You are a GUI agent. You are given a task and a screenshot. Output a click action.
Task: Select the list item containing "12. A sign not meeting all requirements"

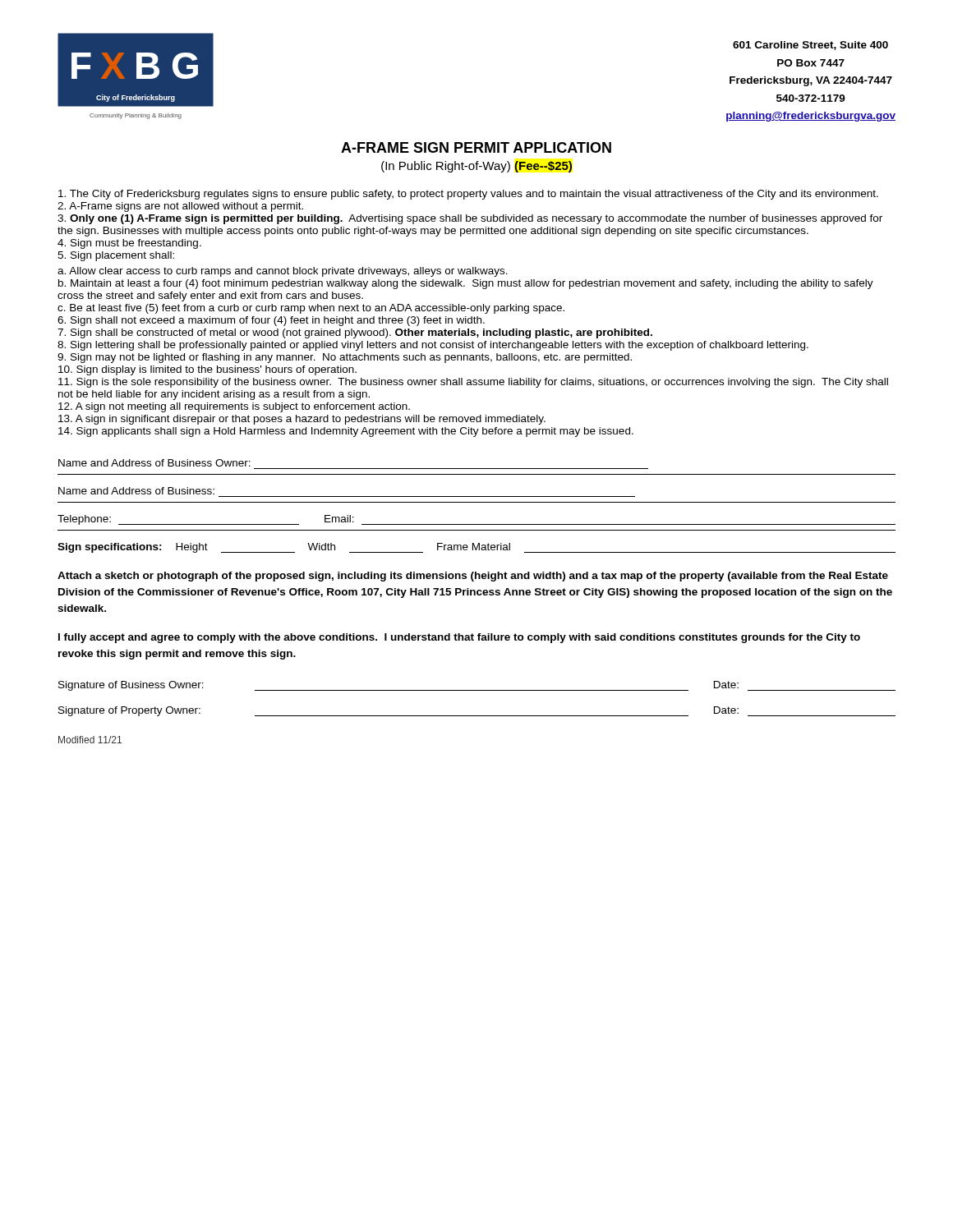[476, 406]
